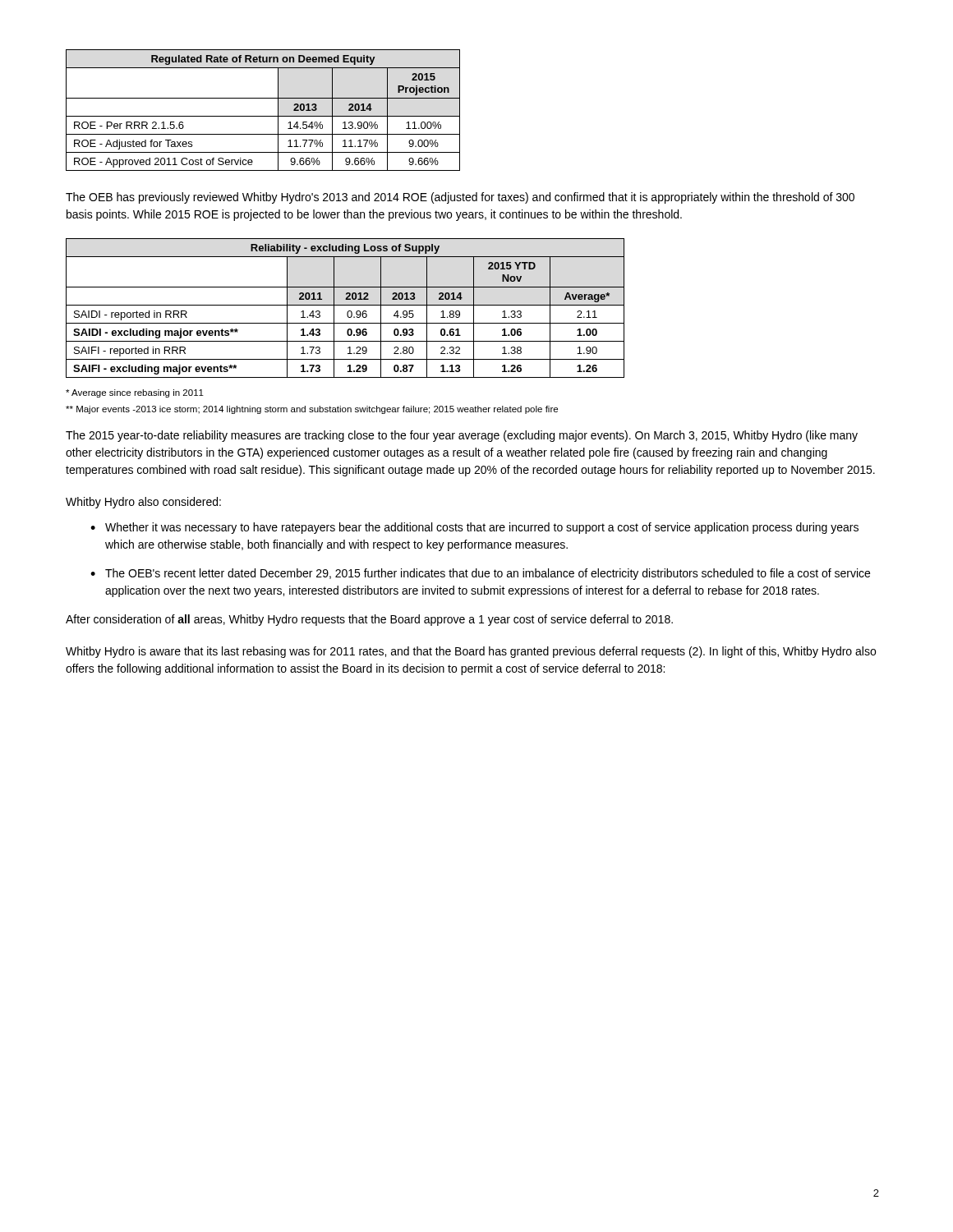Click on the table containing "ROE - Approved 2011 Cost"
Viewport: 953px width, 1232px height.
[x=472, y=110]
